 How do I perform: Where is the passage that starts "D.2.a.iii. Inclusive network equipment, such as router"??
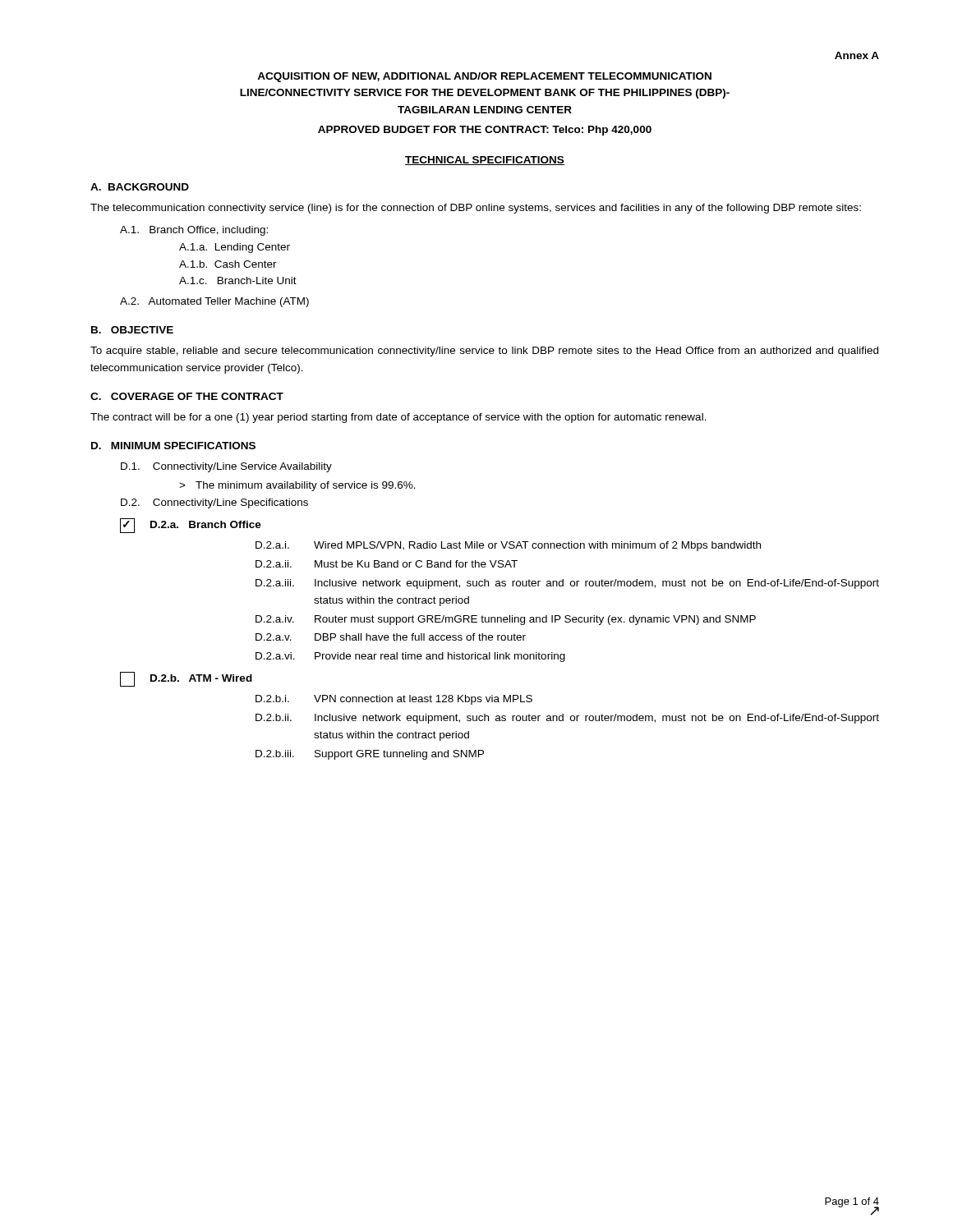point(567,592)
